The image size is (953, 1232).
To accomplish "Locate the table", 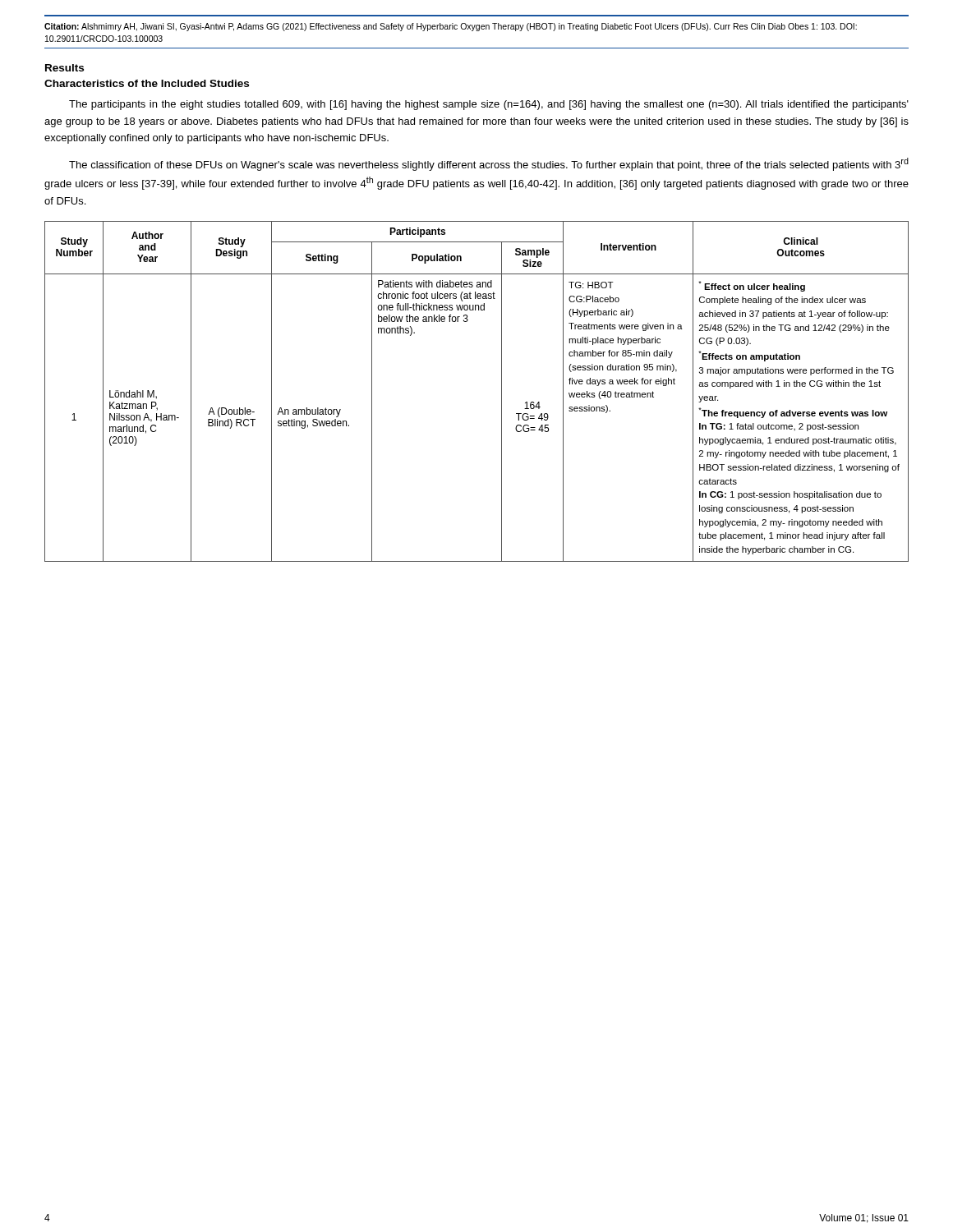I will click(476, 391).
